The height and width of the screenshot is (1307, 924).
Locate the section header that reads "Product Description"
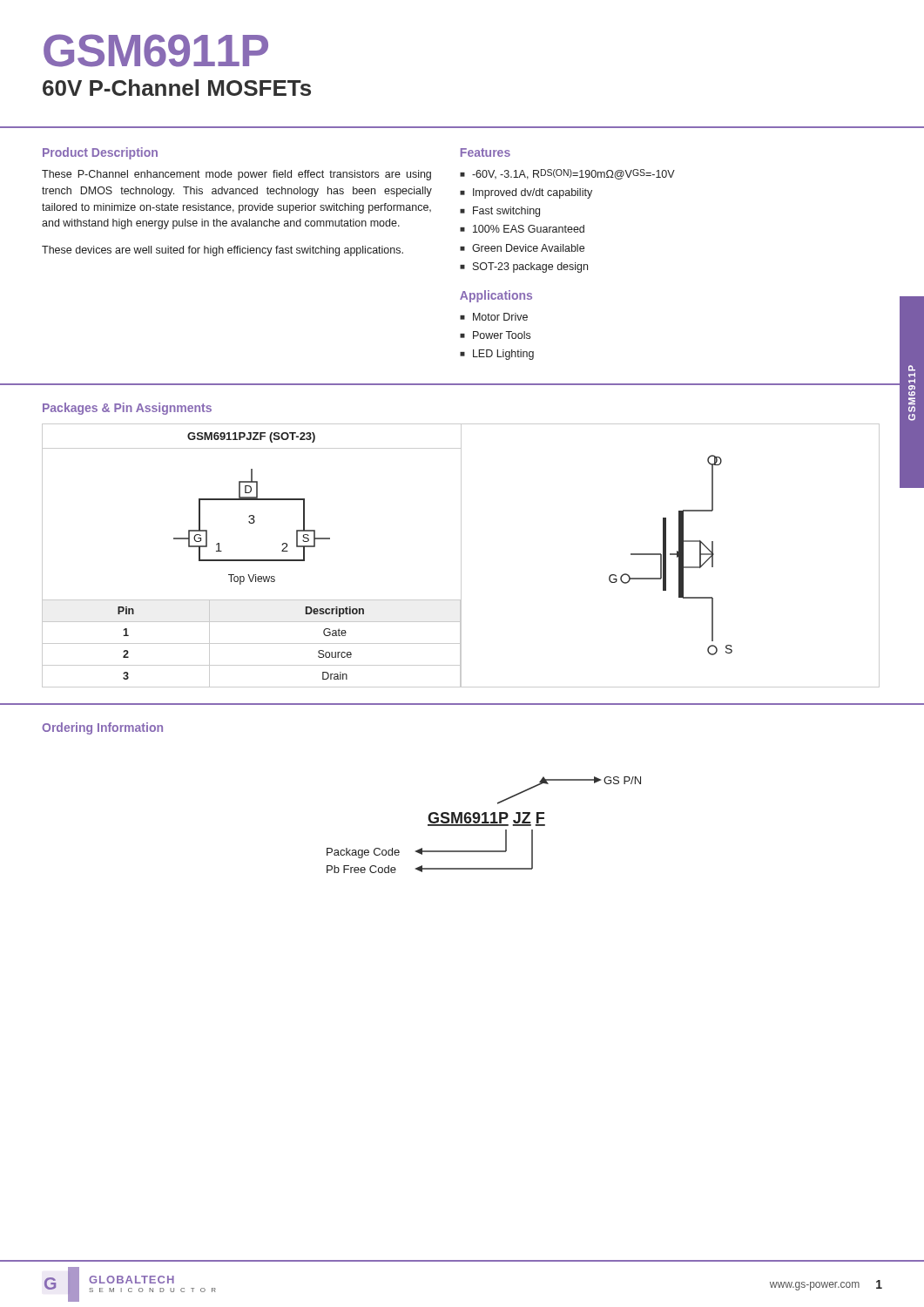tap(100, 153)
